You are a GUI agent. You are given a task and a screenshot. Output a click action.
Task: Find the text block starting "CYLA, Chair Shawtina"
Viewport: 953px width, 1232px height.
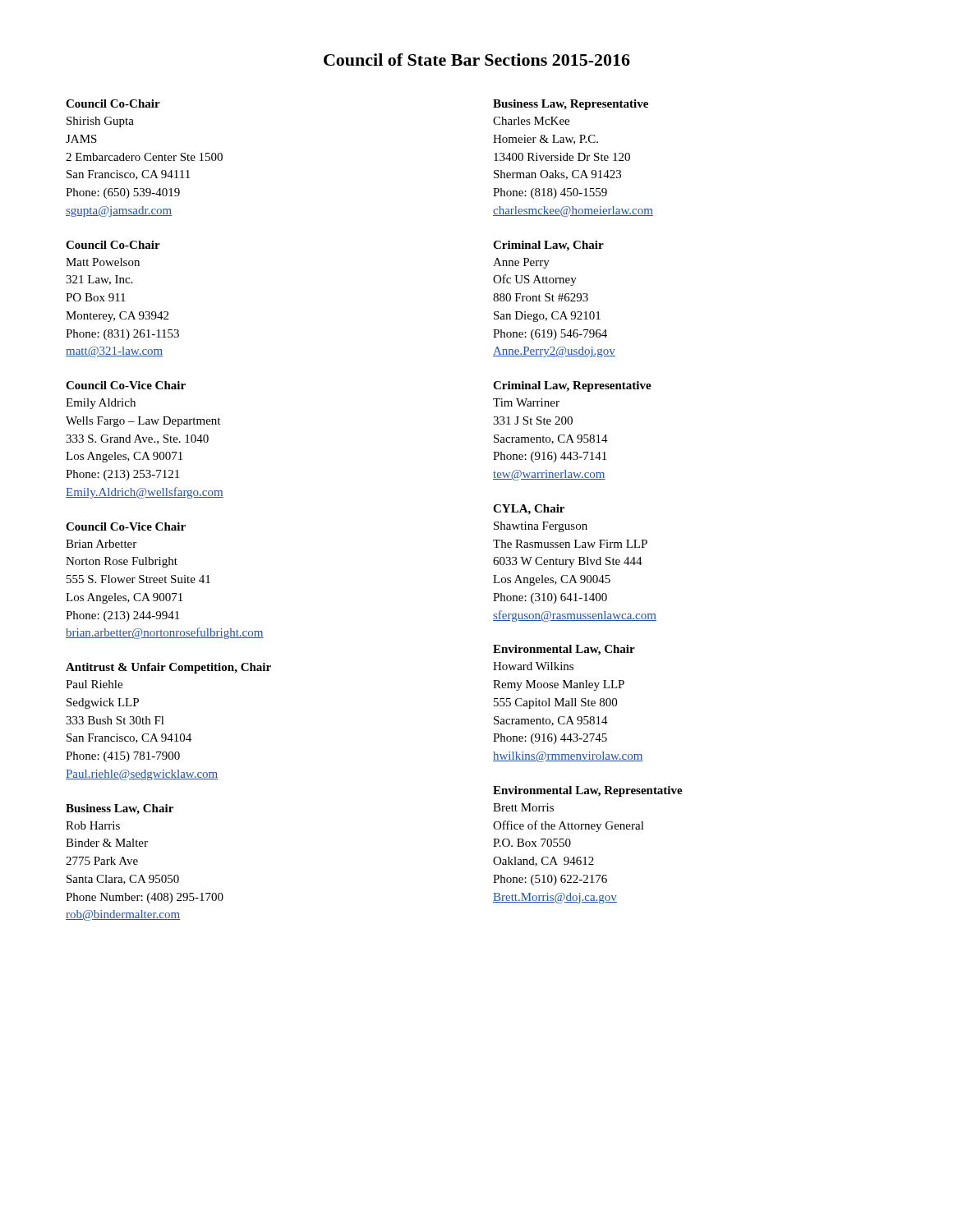click(529, 510)
